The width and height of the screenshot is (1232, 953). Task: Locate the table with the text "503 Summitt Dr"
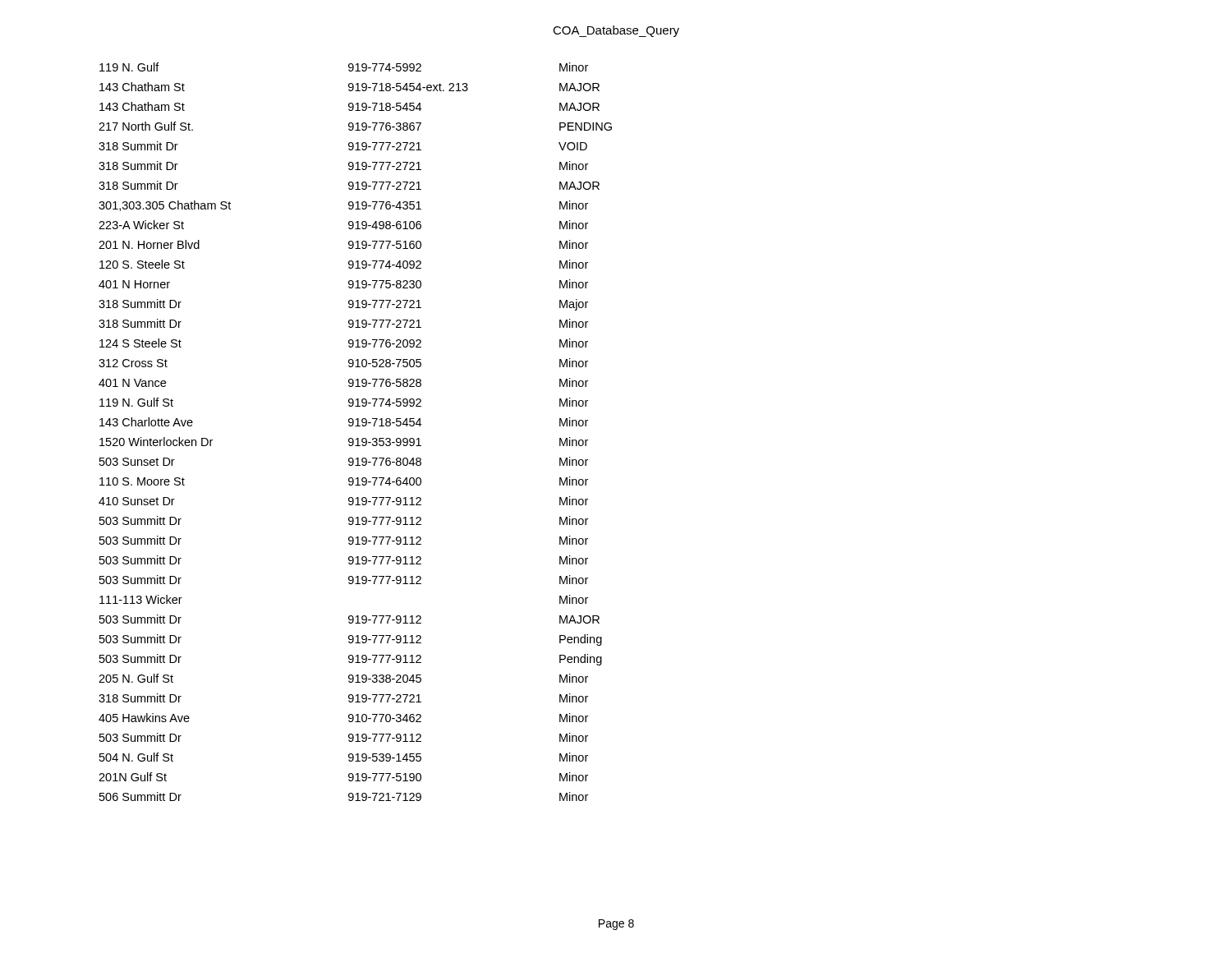coord(386,432)
